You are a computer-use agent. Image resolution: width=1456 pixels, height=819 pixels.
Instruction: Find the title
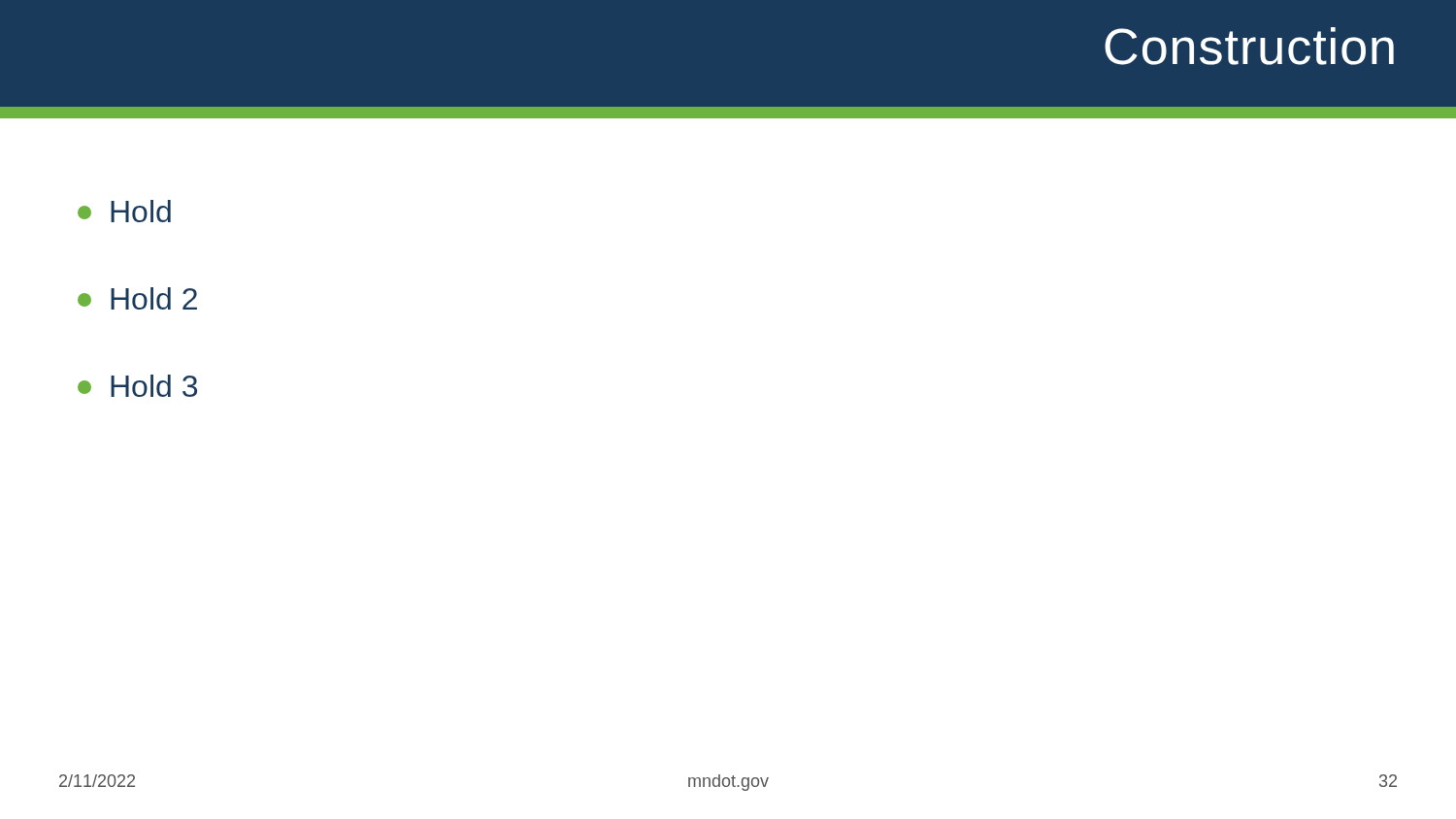click(x=1250, y=47)
